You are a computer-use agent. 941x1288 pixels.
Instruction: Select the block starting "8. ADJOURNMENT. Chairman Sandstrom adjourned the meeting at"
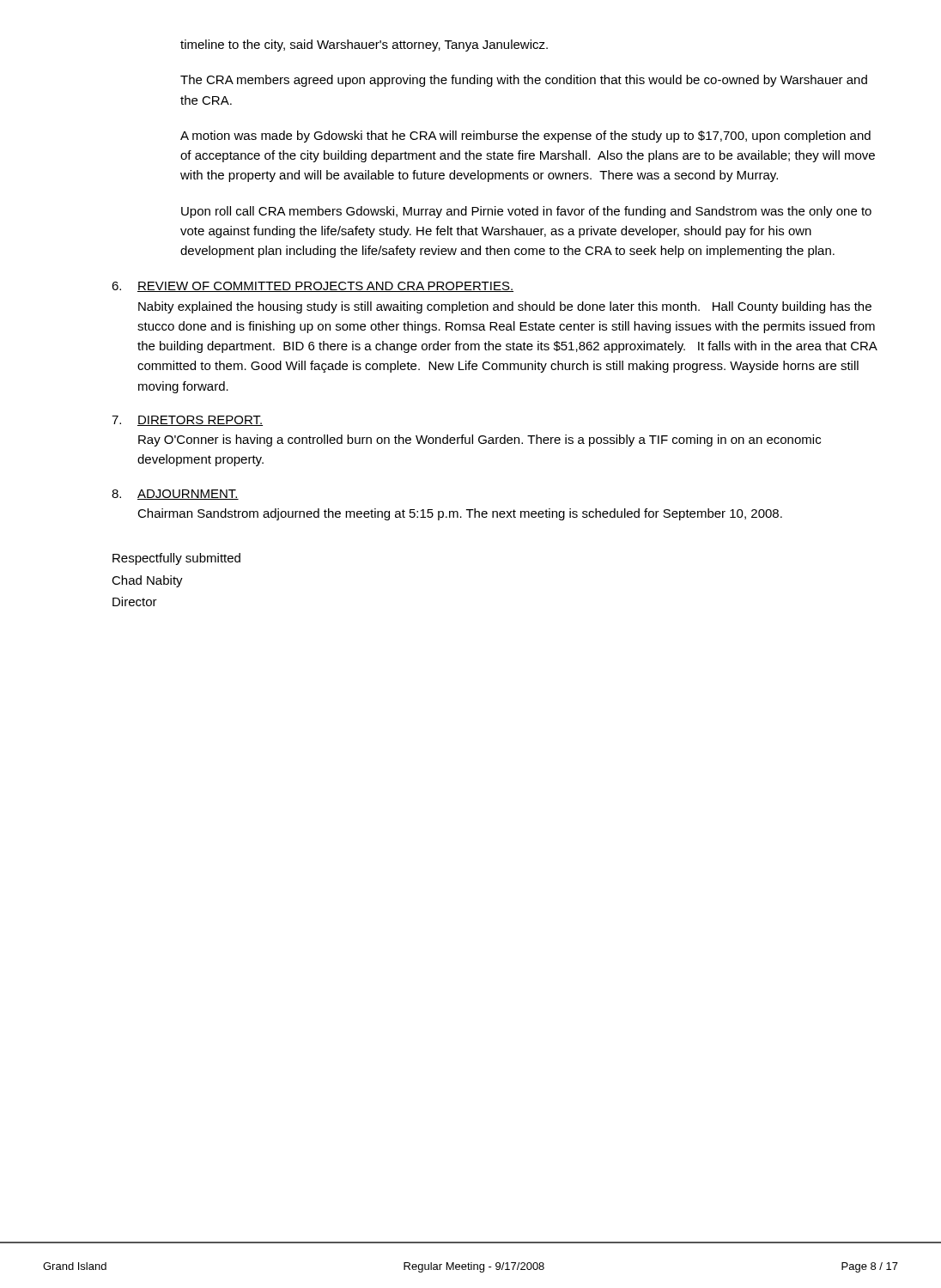(496, 503)
